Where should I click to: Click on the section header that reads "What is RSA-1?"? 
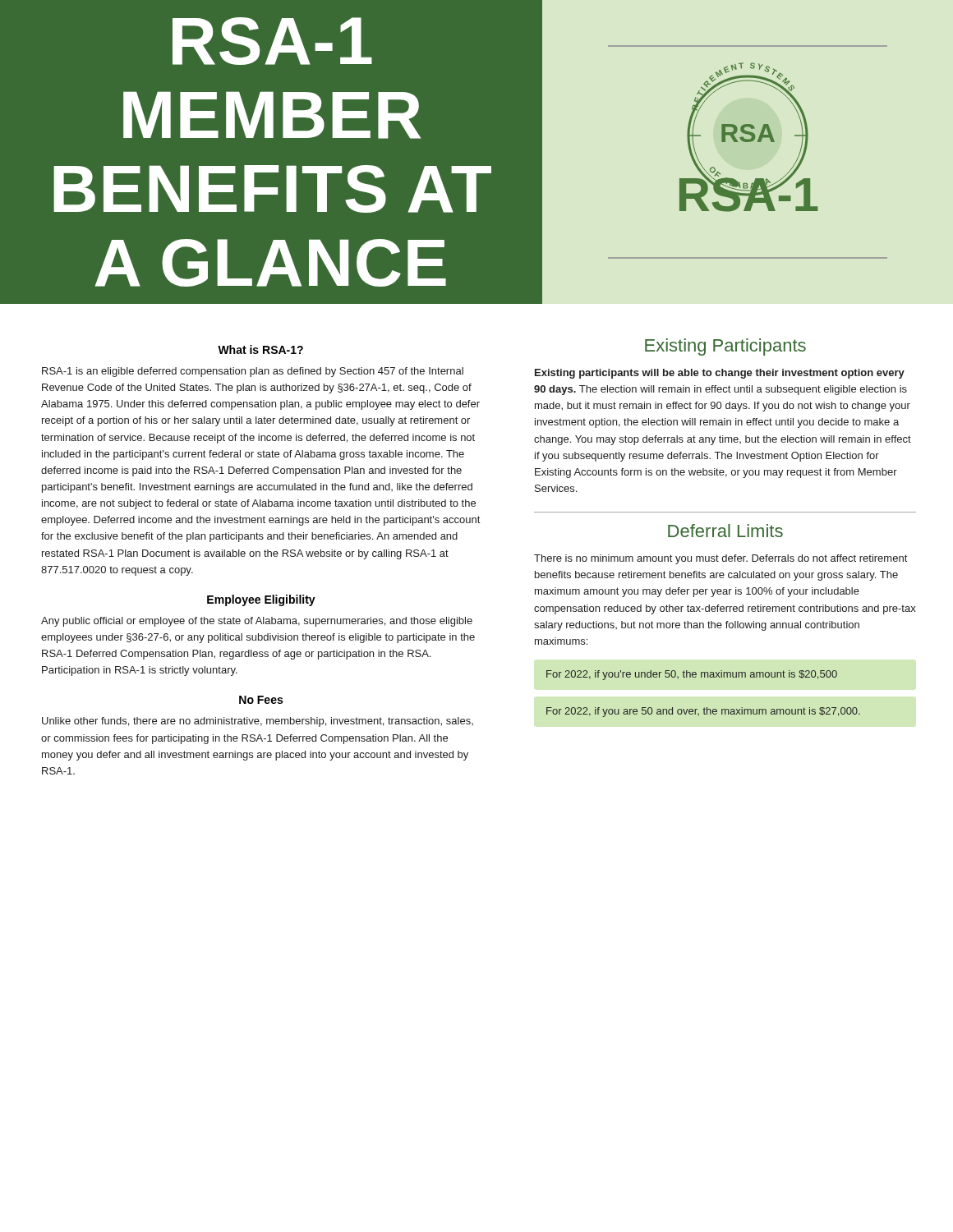point(261,350)
